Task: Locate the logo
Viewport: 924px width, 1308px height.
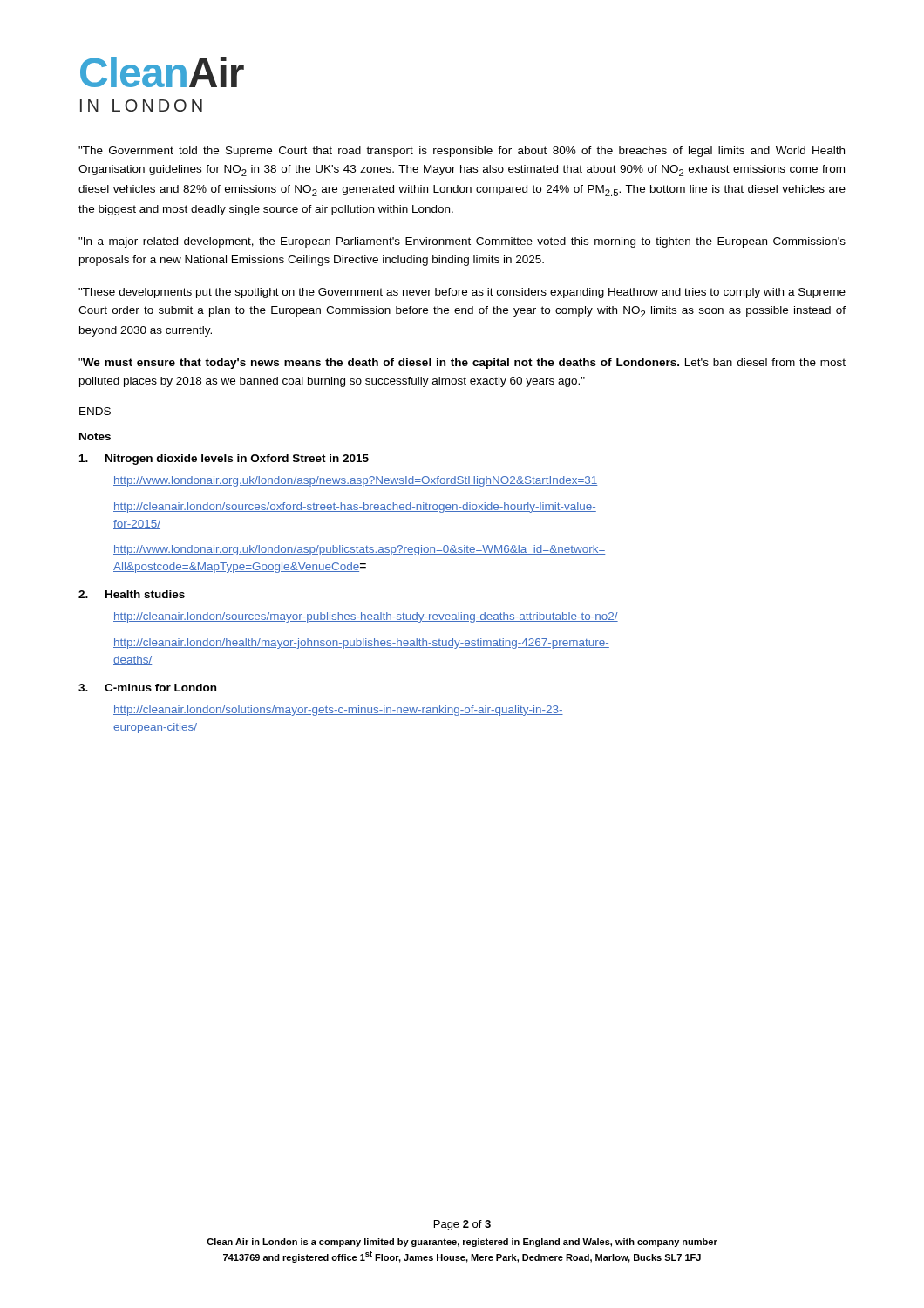Action: pos(462,84)
